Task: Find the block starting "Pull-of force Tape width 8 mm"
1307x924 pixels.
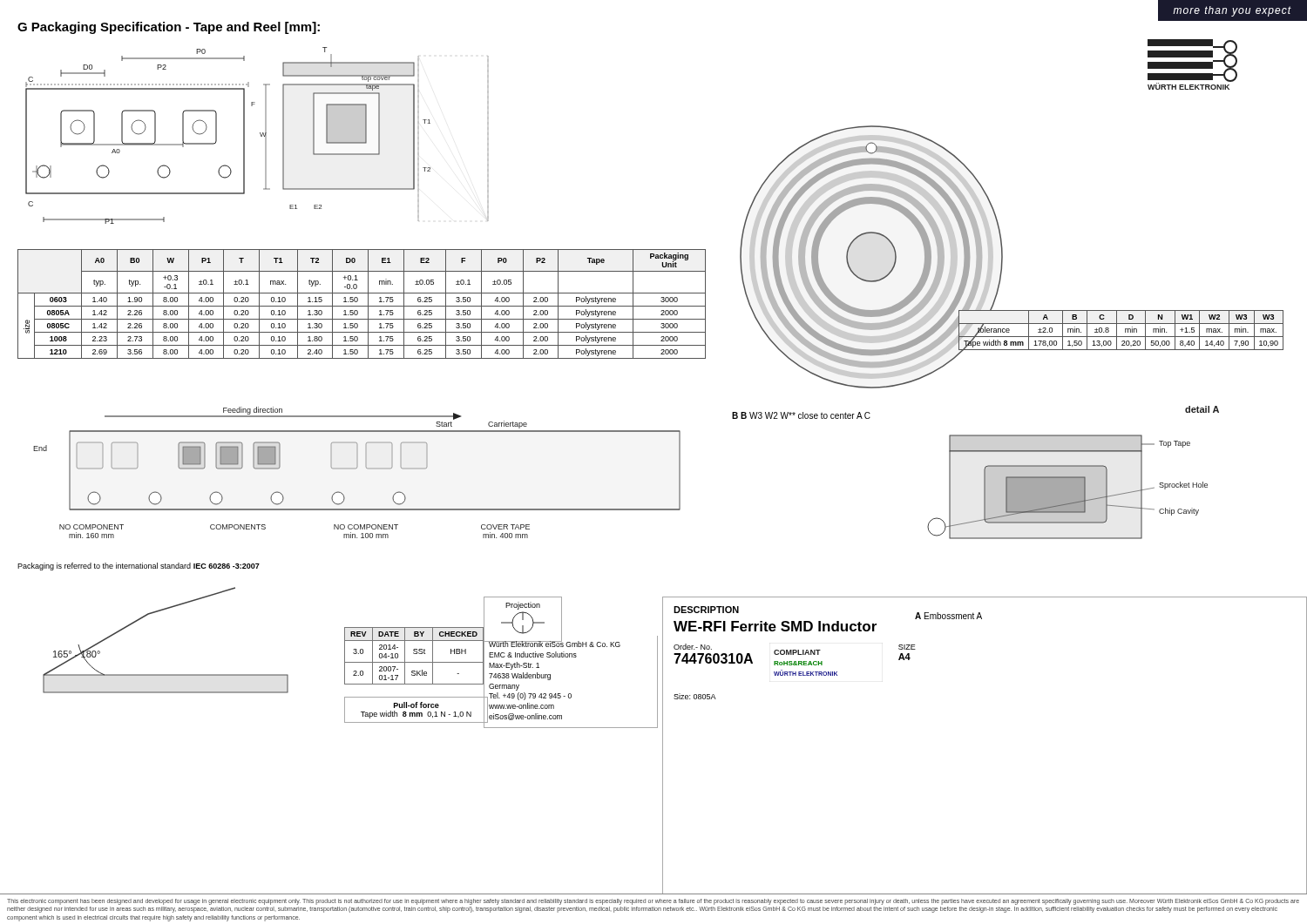Action: [x=416, y=710]
